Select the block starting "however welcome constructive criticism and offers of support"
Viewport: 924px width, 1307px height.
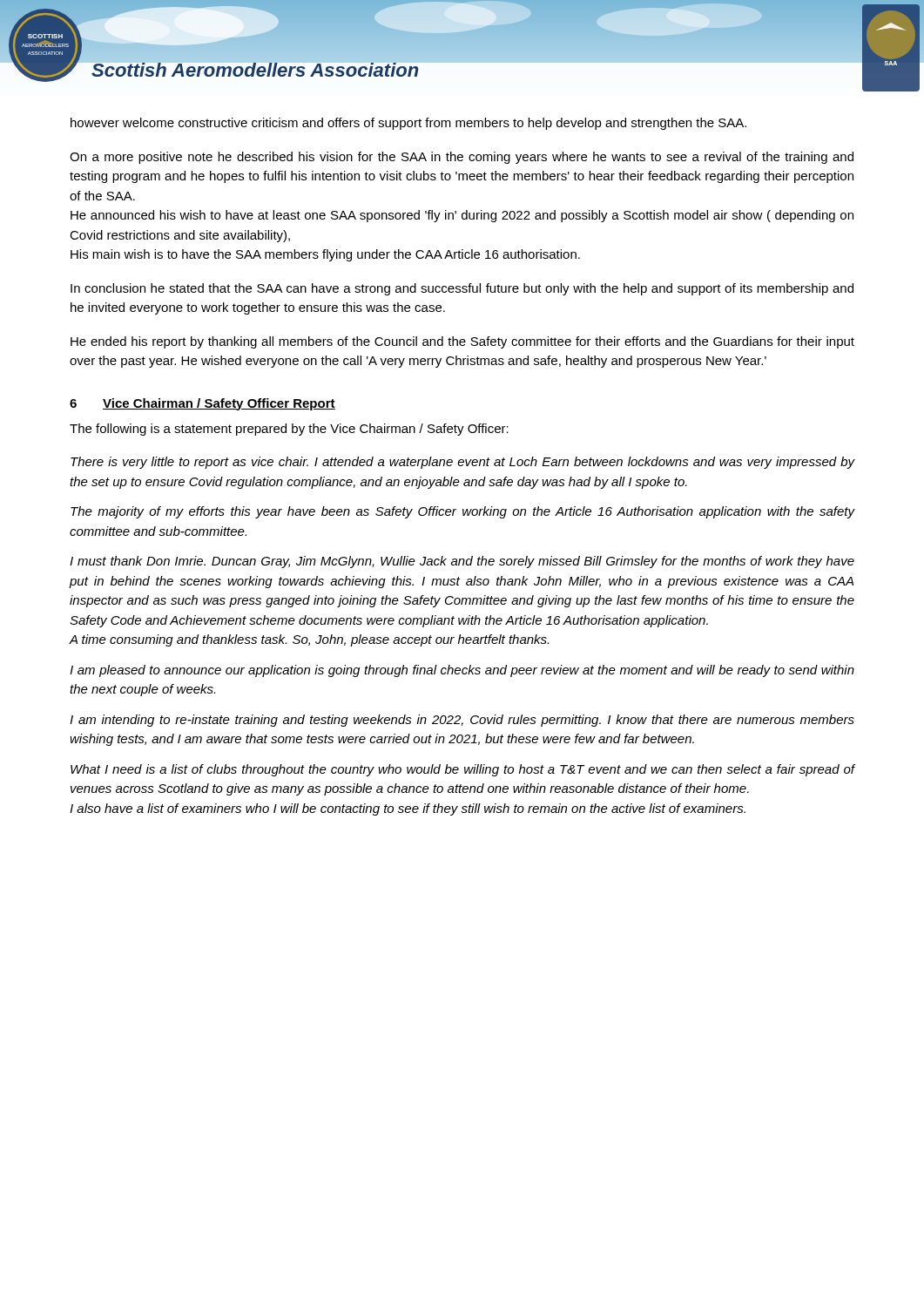coord(409,122)
